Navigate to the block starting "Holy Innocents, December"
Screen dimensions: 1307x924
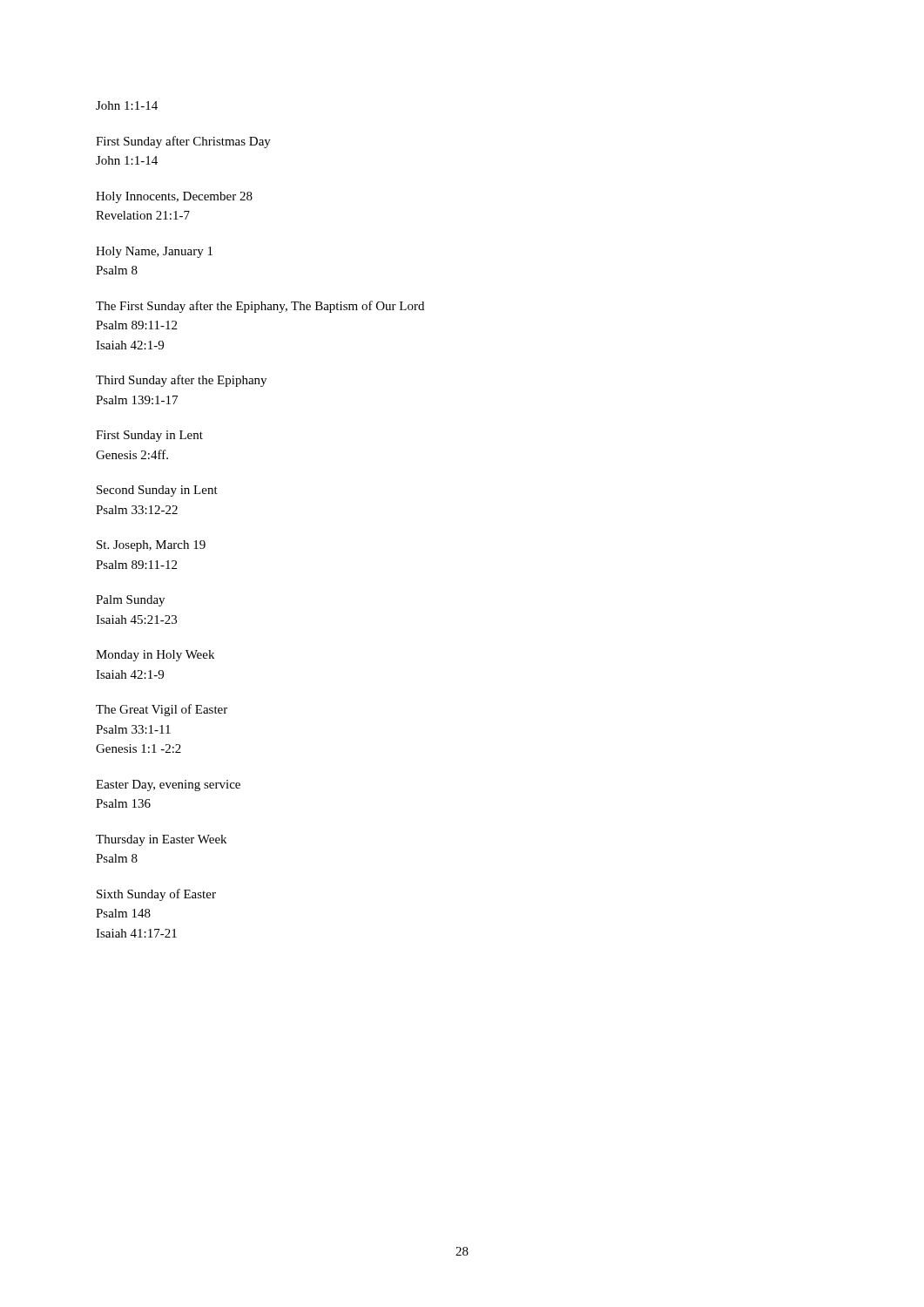click(174, 205)
